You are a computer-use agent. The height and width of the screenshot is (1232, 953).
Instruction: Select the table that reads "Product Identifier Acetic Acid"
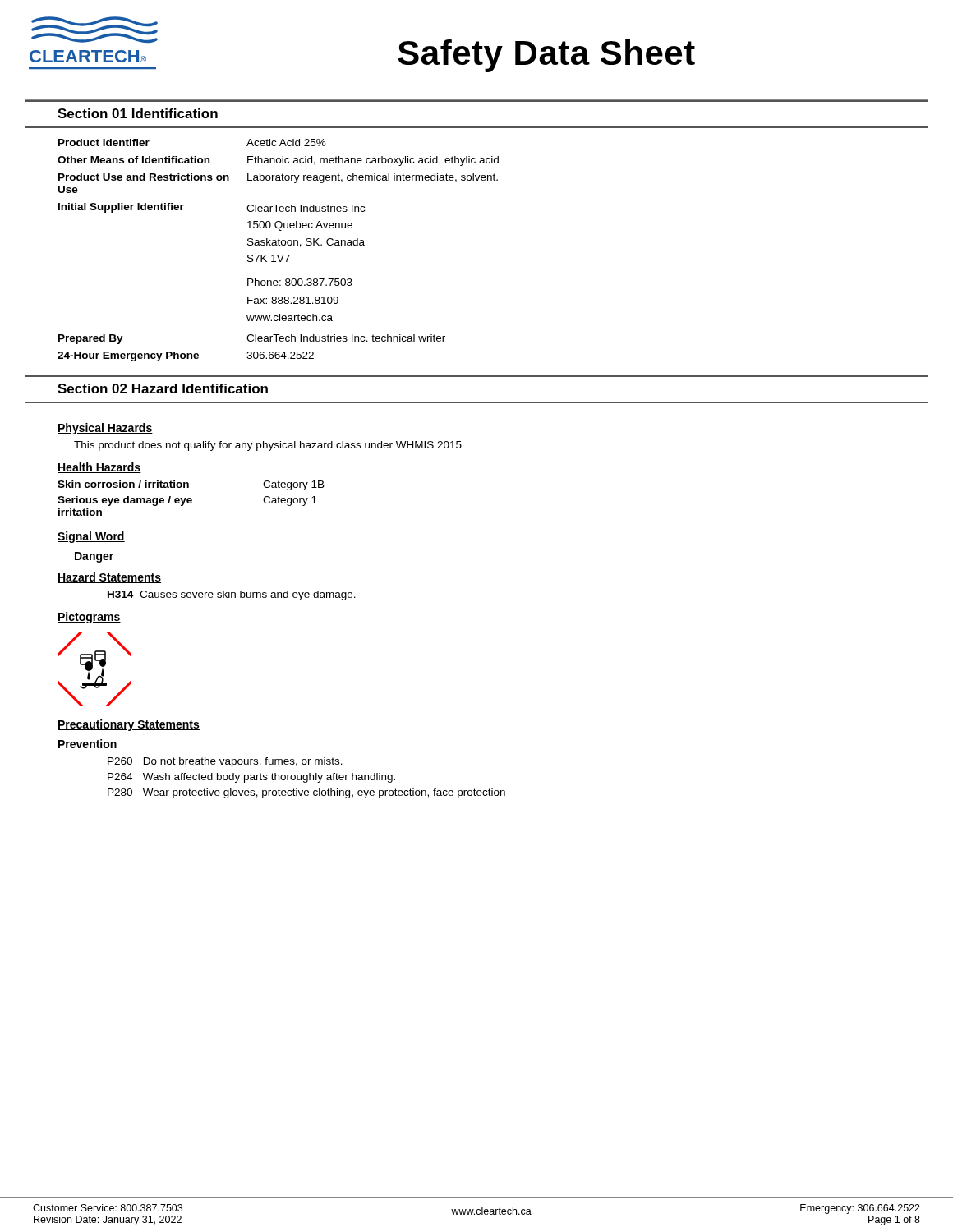point(476,251)
